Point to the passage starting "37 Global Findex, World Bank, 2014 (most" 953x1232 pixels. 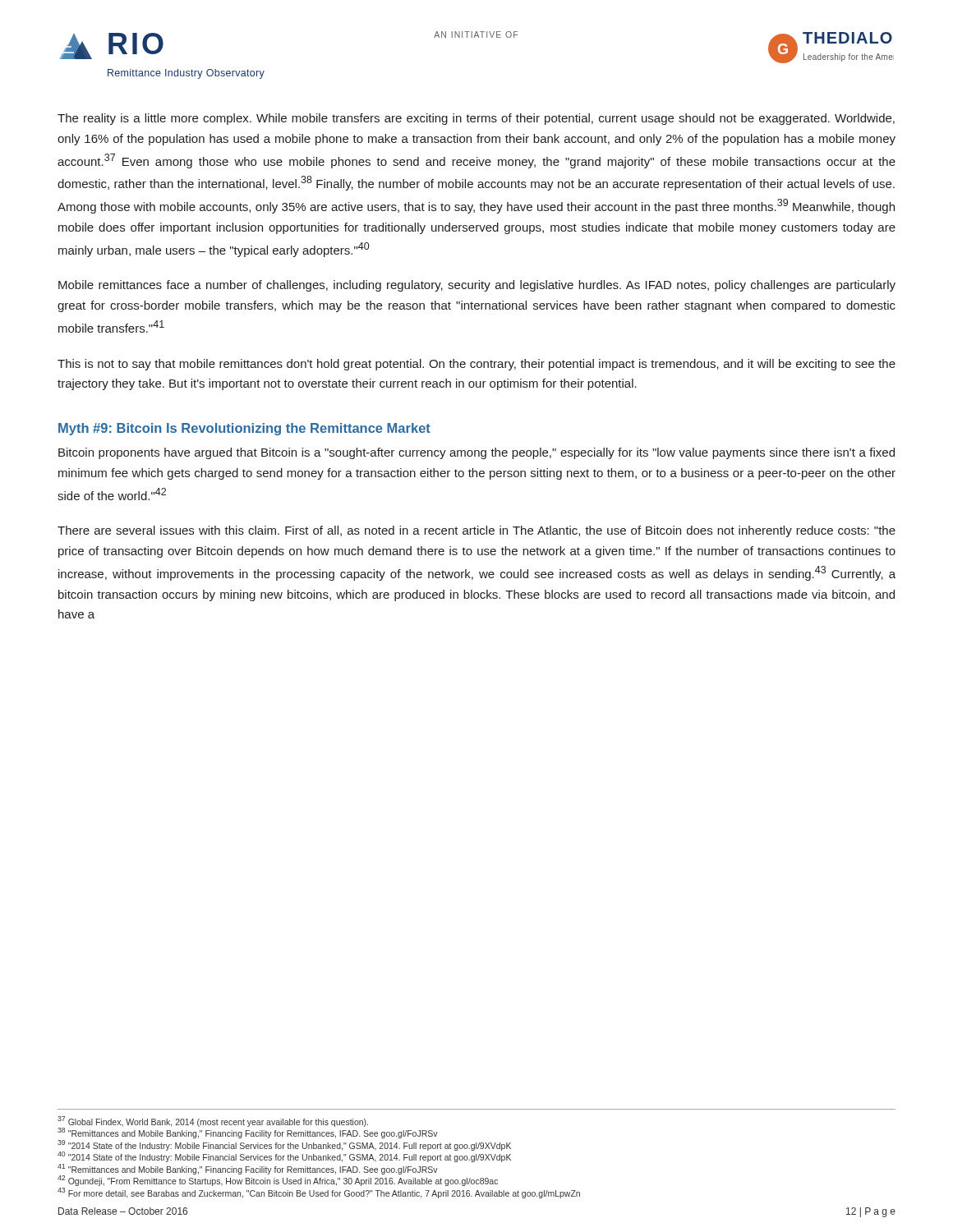tap(213, 1120)
